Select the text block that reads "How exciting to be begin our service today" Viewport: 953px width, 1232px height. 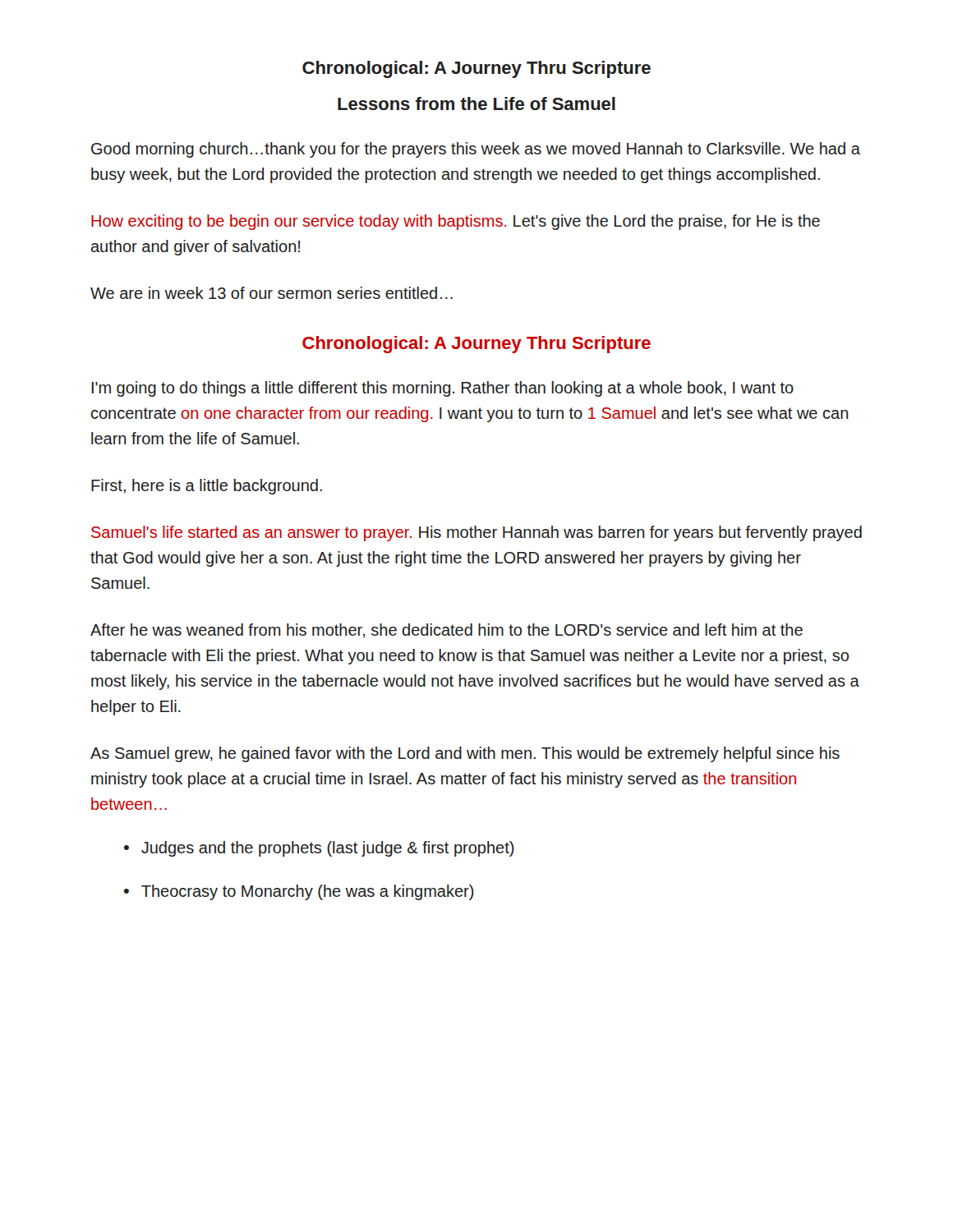pyautogui.click(x=455, y=234)
